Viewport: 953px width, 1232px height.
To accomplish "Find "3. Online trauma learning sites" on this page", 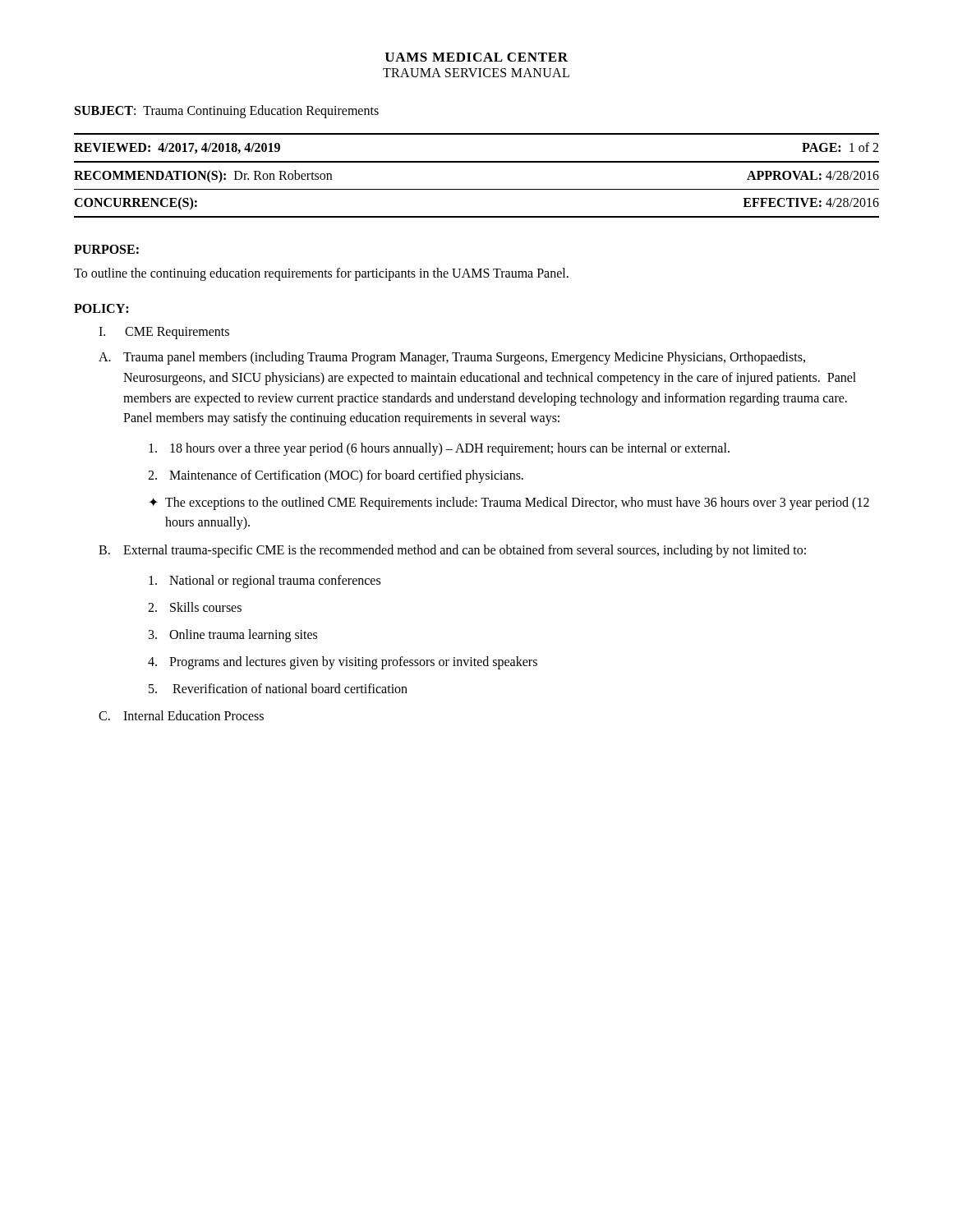I will [233, 636].
